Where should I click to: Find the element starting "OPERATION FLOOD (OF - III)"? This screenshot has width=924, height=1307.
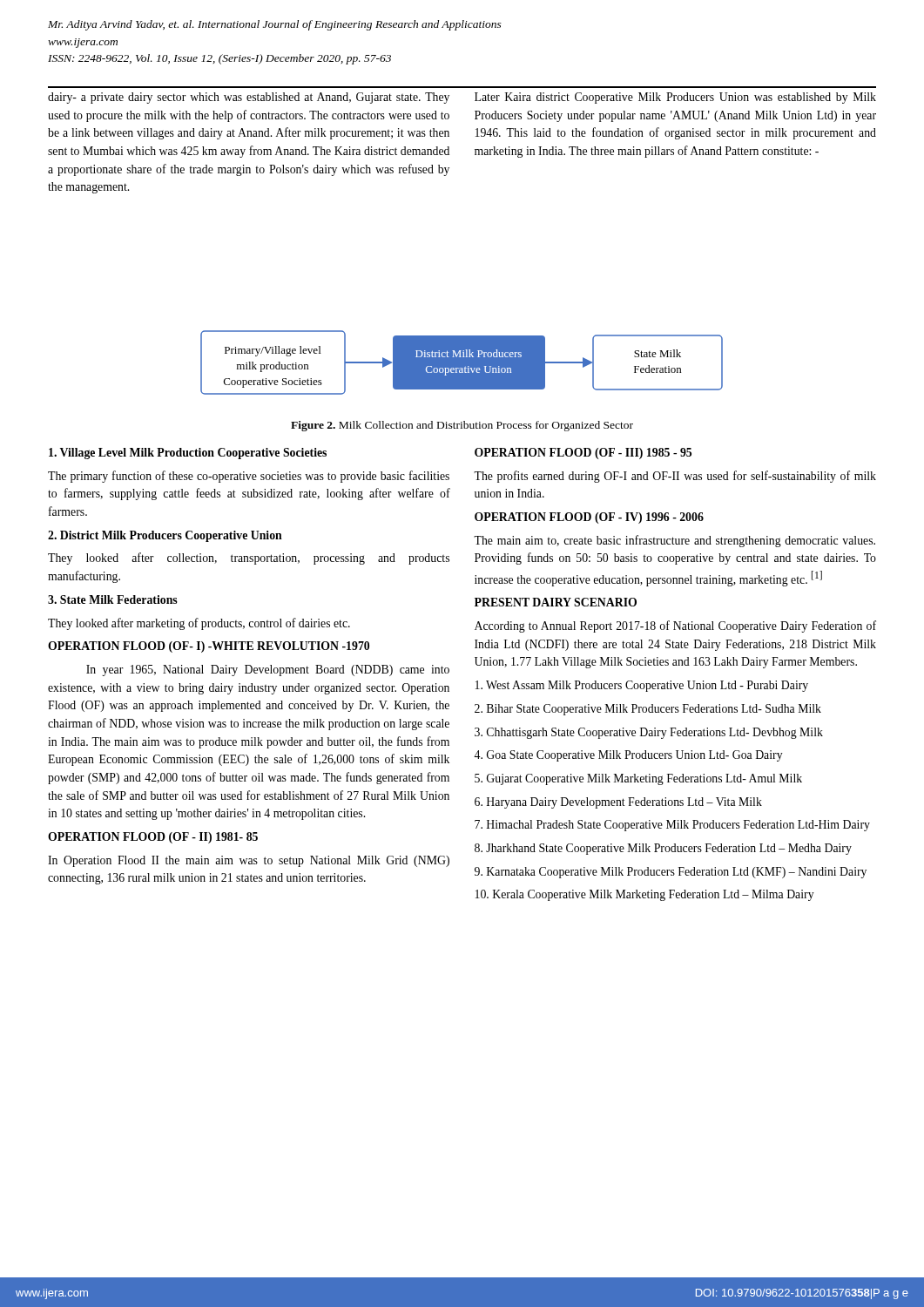583,453
